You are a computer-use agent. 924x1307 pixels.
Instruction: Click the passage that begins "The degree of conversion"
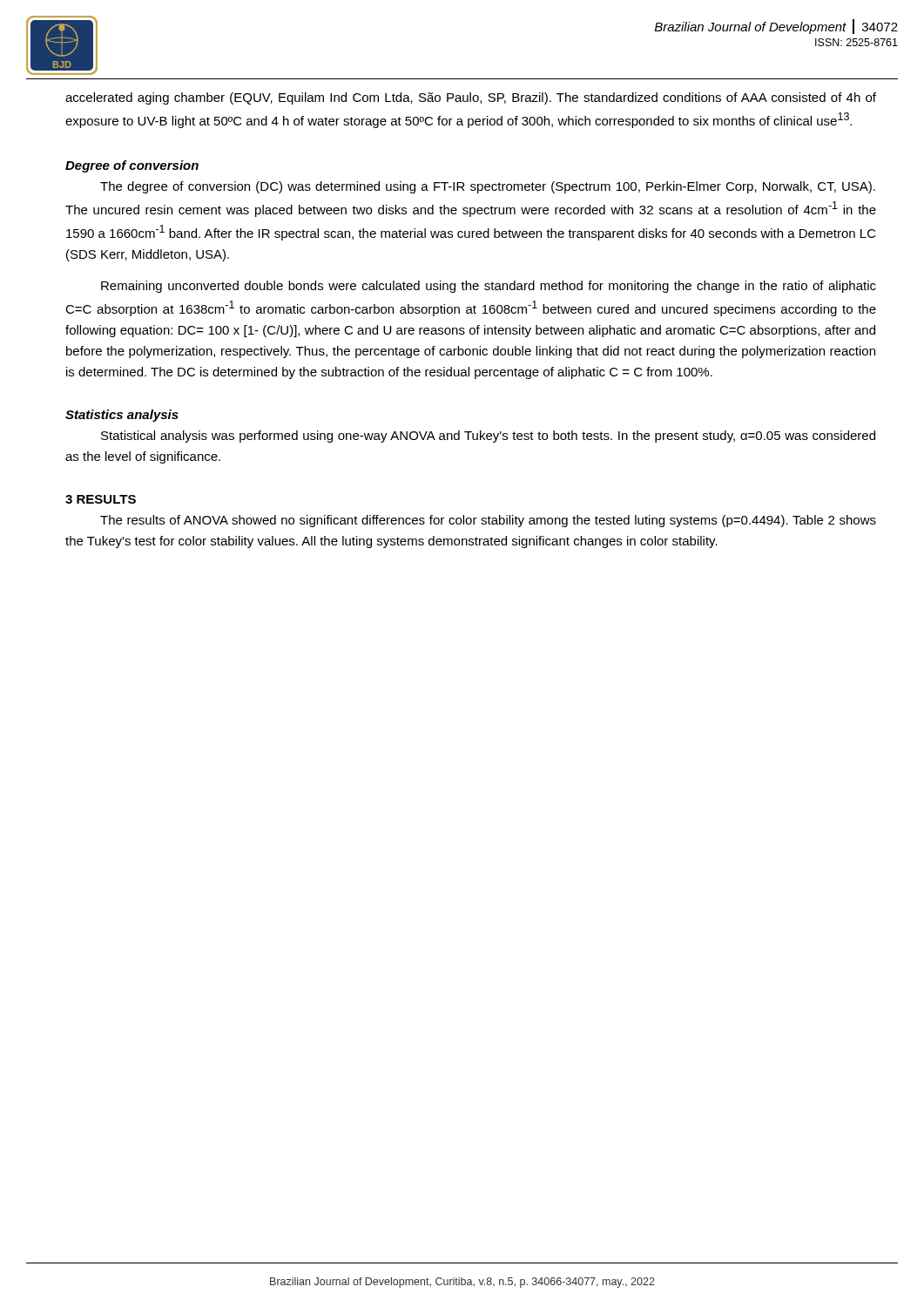point(471,220)
